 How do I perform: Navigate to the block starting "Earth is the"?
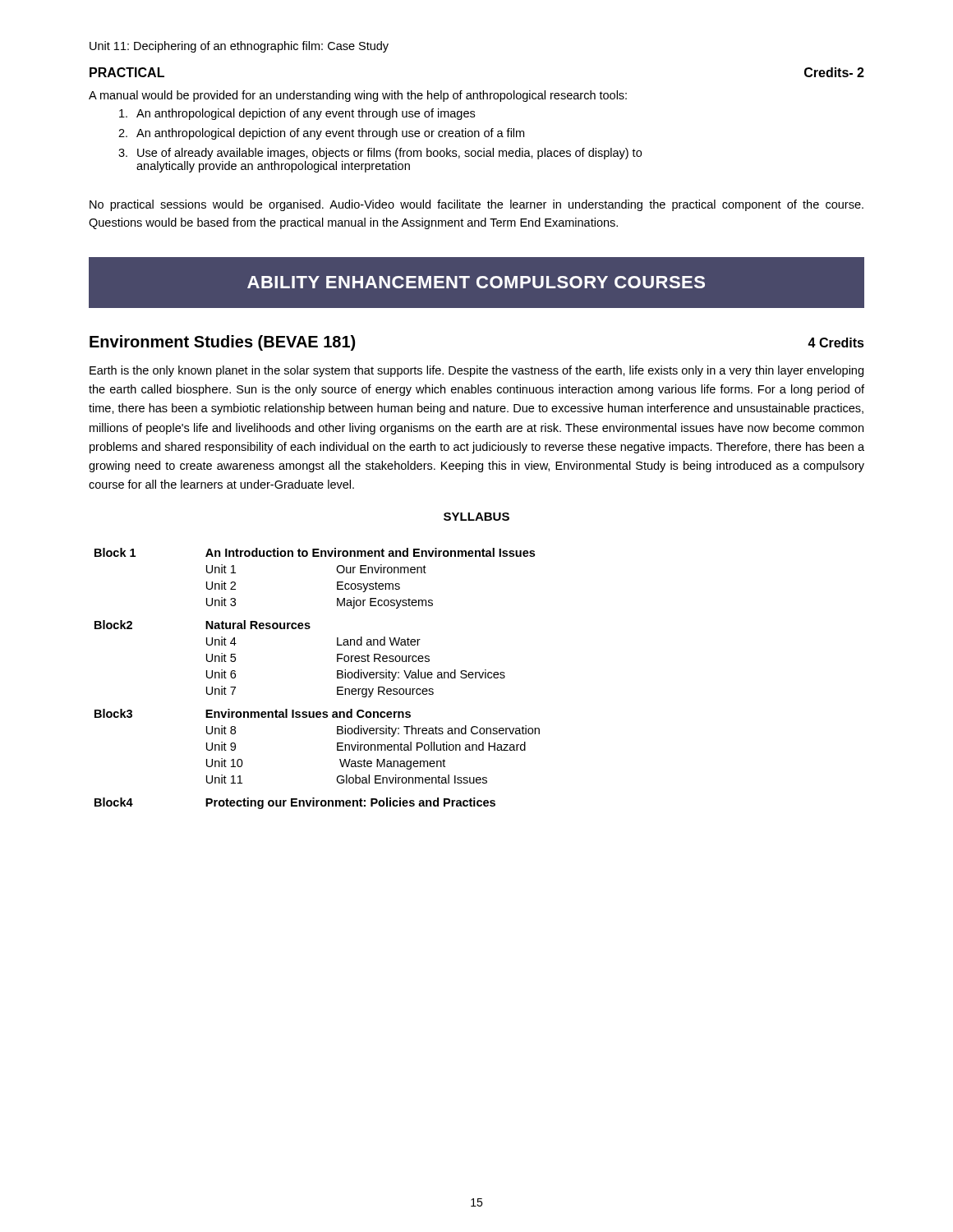[476, 428]
